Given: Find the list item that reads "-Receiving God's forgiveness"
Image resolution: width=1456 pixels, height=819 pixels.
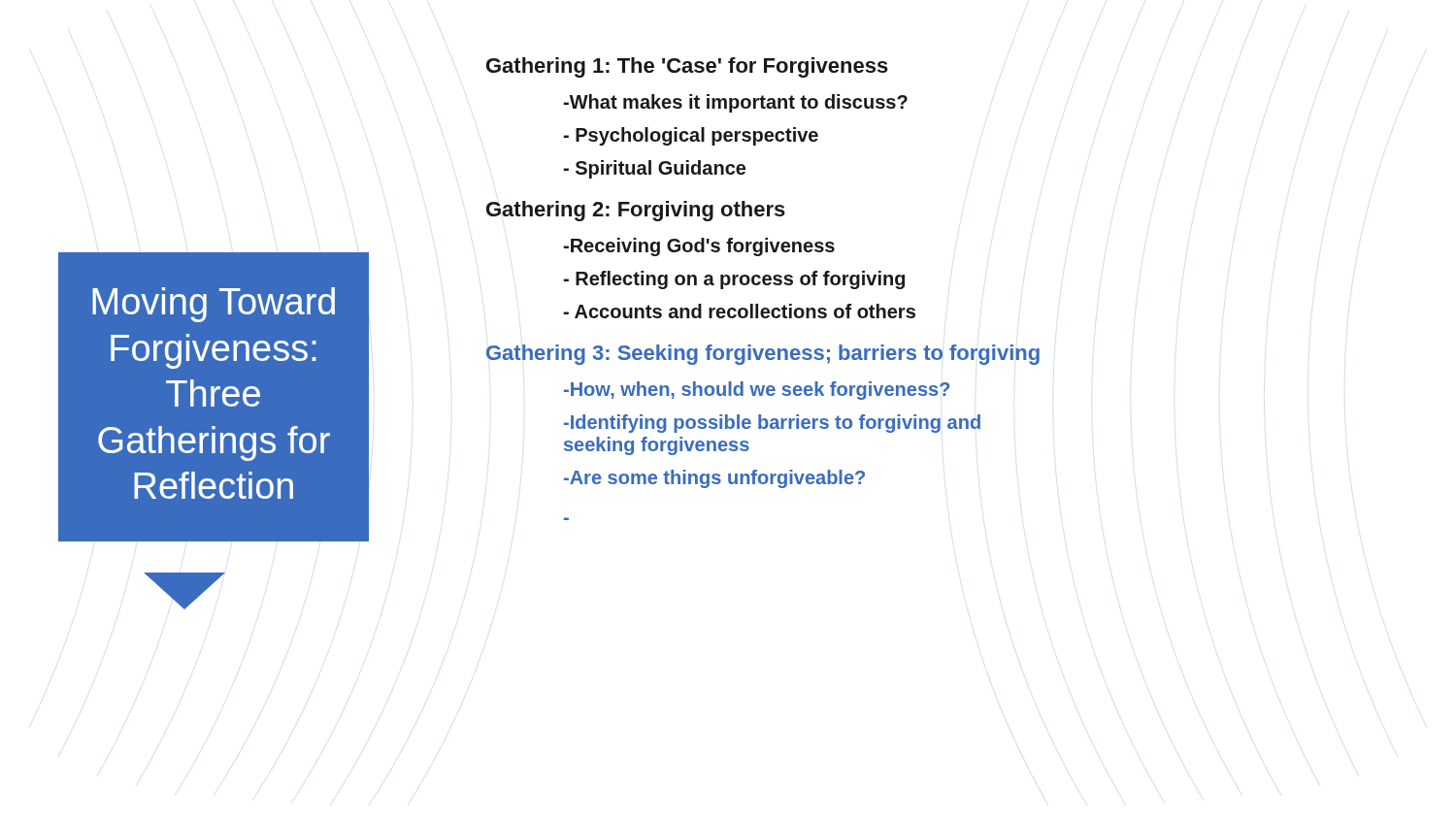Looking at the screenshot, I should pyautogui.click(x=699, y=245).
